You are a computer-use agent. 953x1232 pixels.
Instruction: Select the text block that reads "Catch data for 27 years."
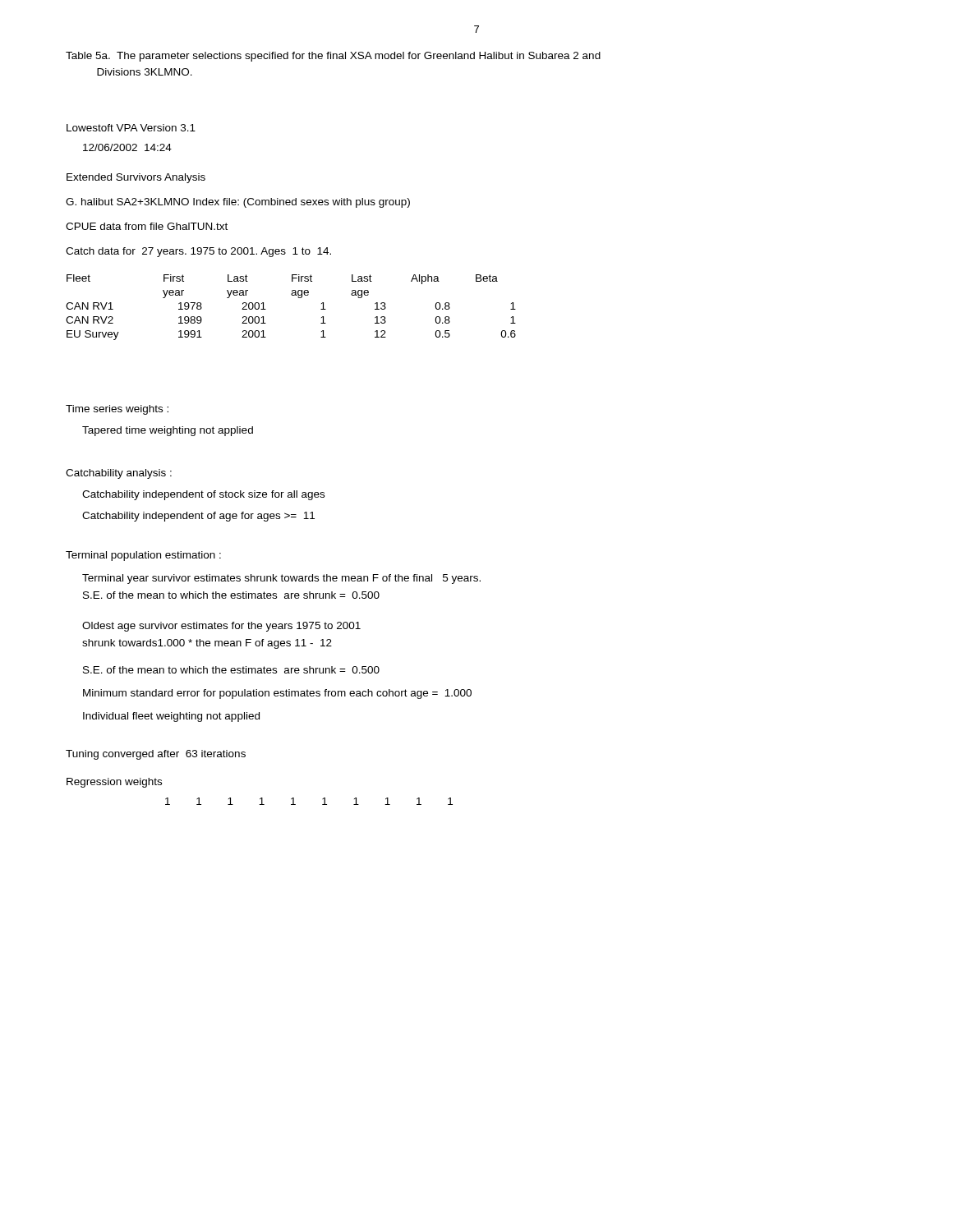[x=199, y=251]
